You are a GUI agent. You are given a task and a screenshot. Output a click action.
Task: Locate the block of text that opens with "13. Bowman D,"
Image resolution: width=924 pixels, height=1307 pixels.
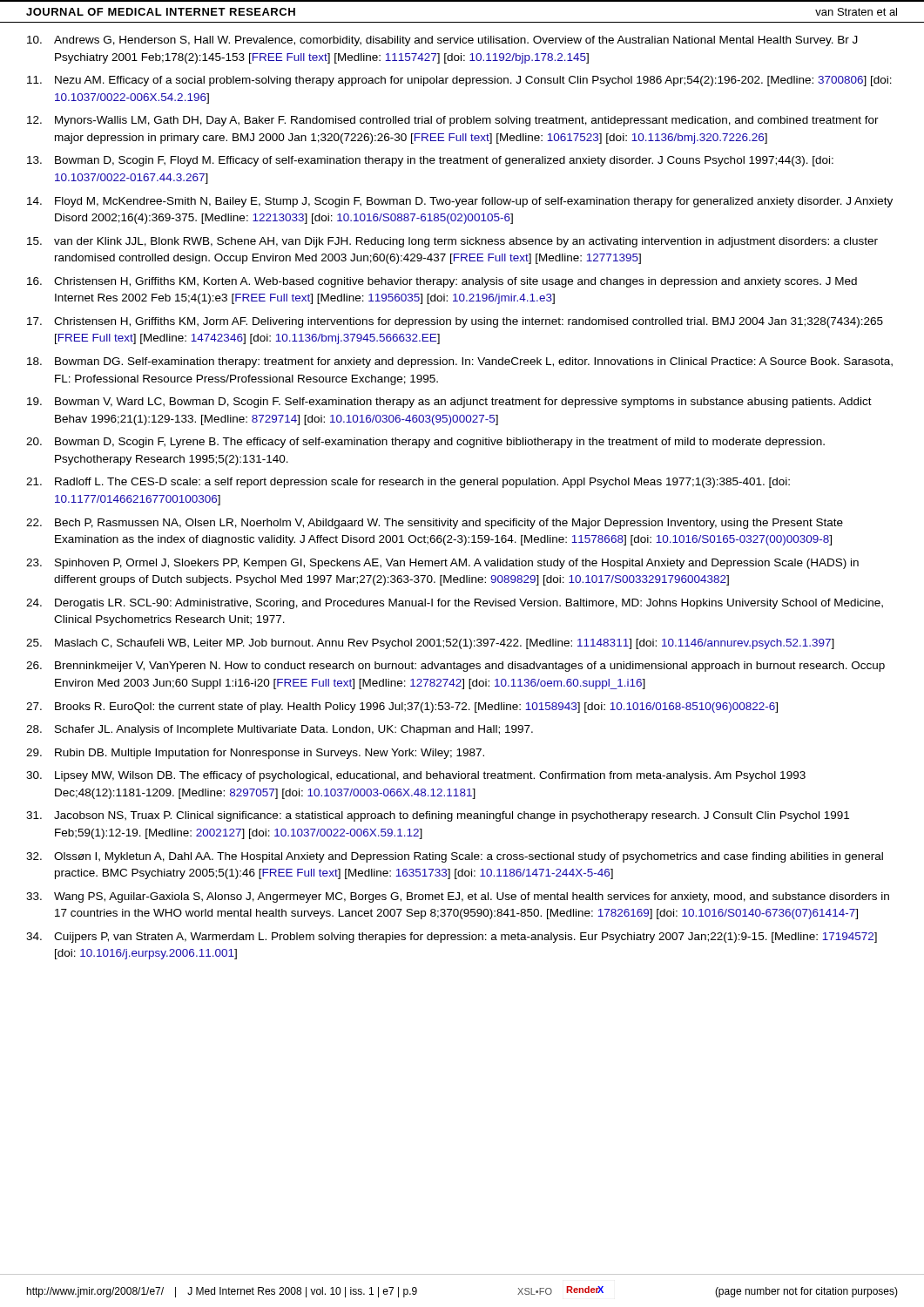(462, 169)
